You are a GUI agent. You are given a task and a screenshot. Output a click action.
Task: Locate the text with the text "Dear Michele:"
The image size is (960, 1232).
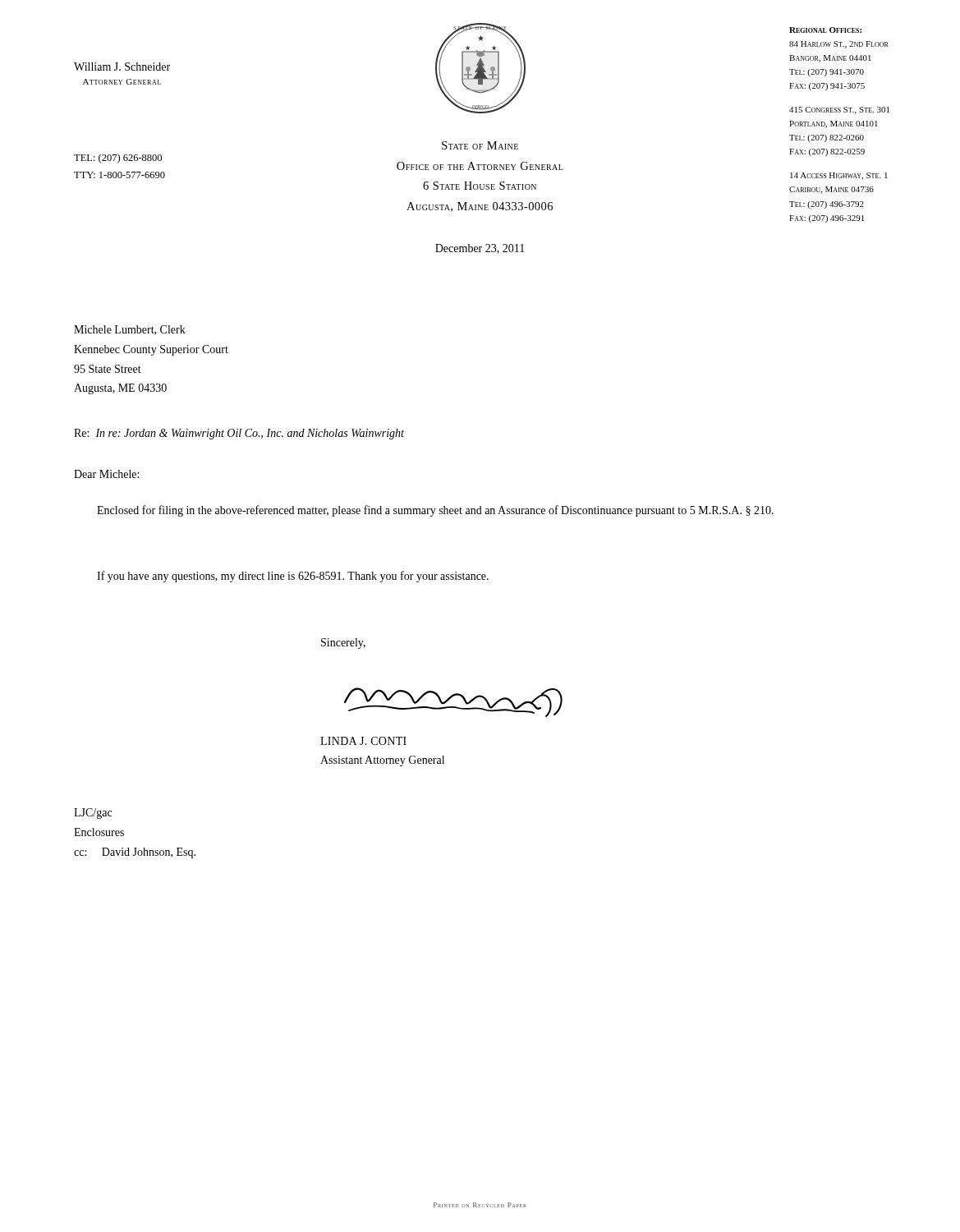click(107, 474)
